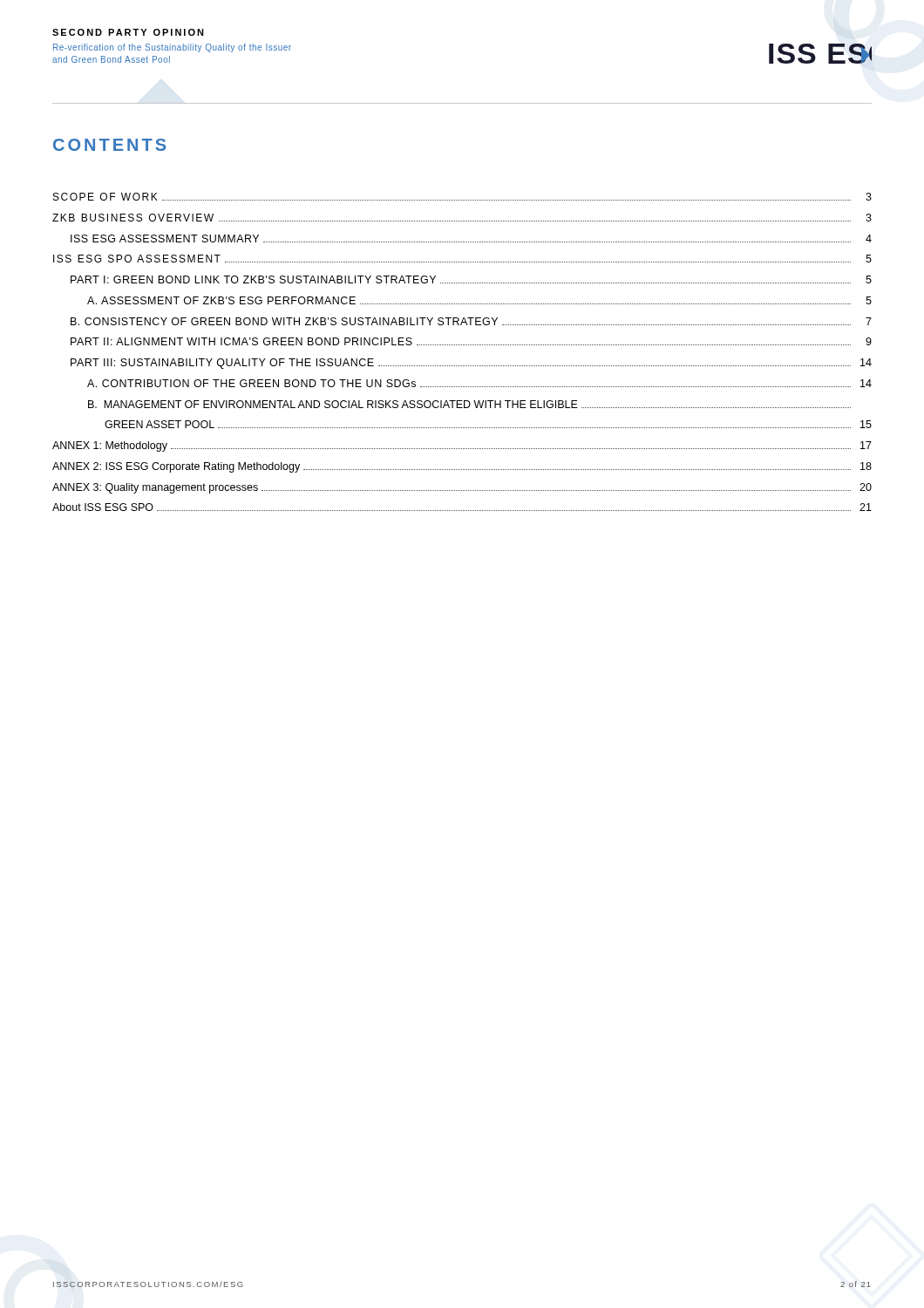Where is the passage that starts "B. CONSISTENCY OF GREEN"?
The image size is (924, 1308).
tap(471, 322)
